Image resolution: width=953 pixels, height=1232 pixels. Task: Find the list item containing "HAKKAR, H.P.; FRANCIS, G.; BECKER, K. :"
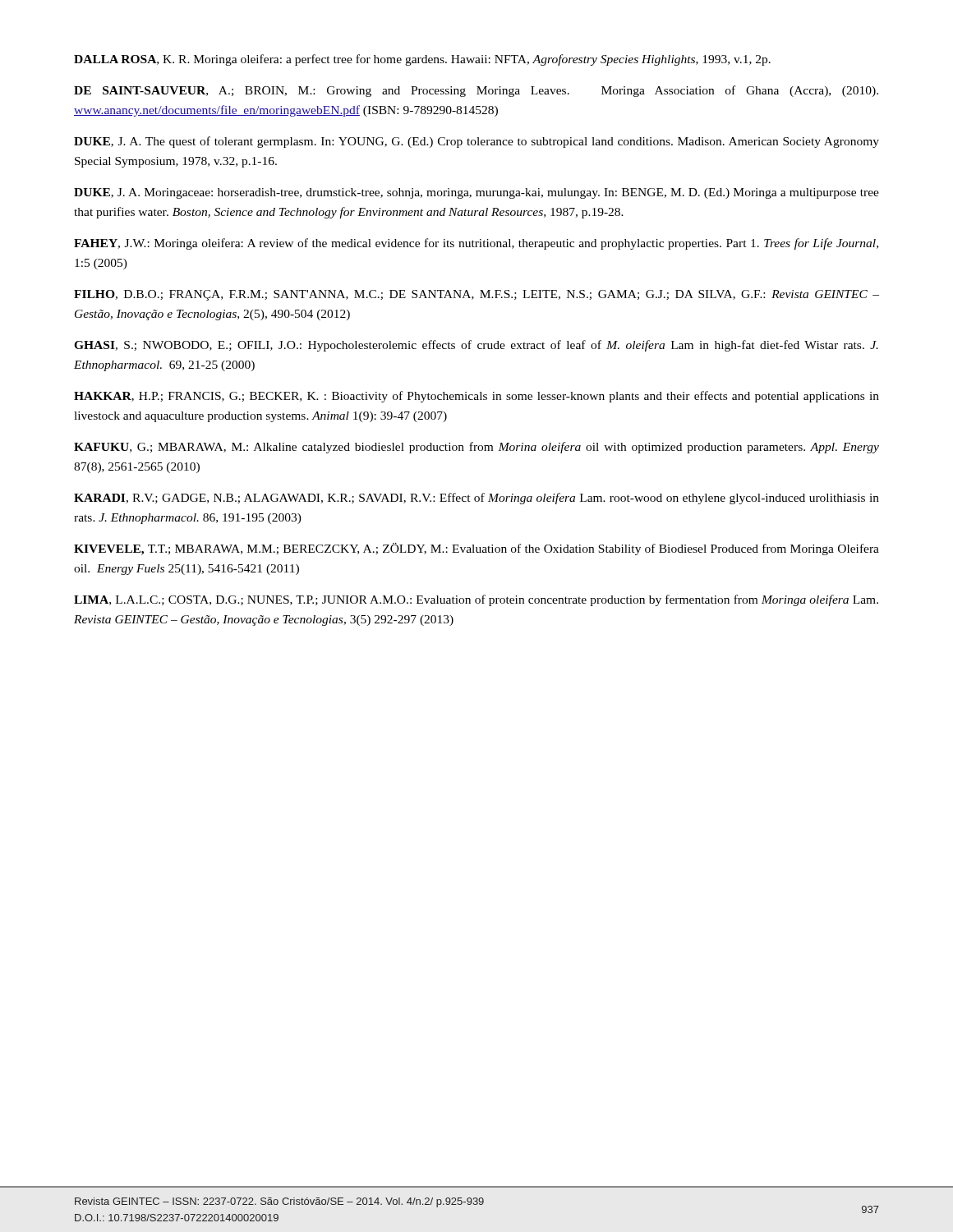[476, 406]
